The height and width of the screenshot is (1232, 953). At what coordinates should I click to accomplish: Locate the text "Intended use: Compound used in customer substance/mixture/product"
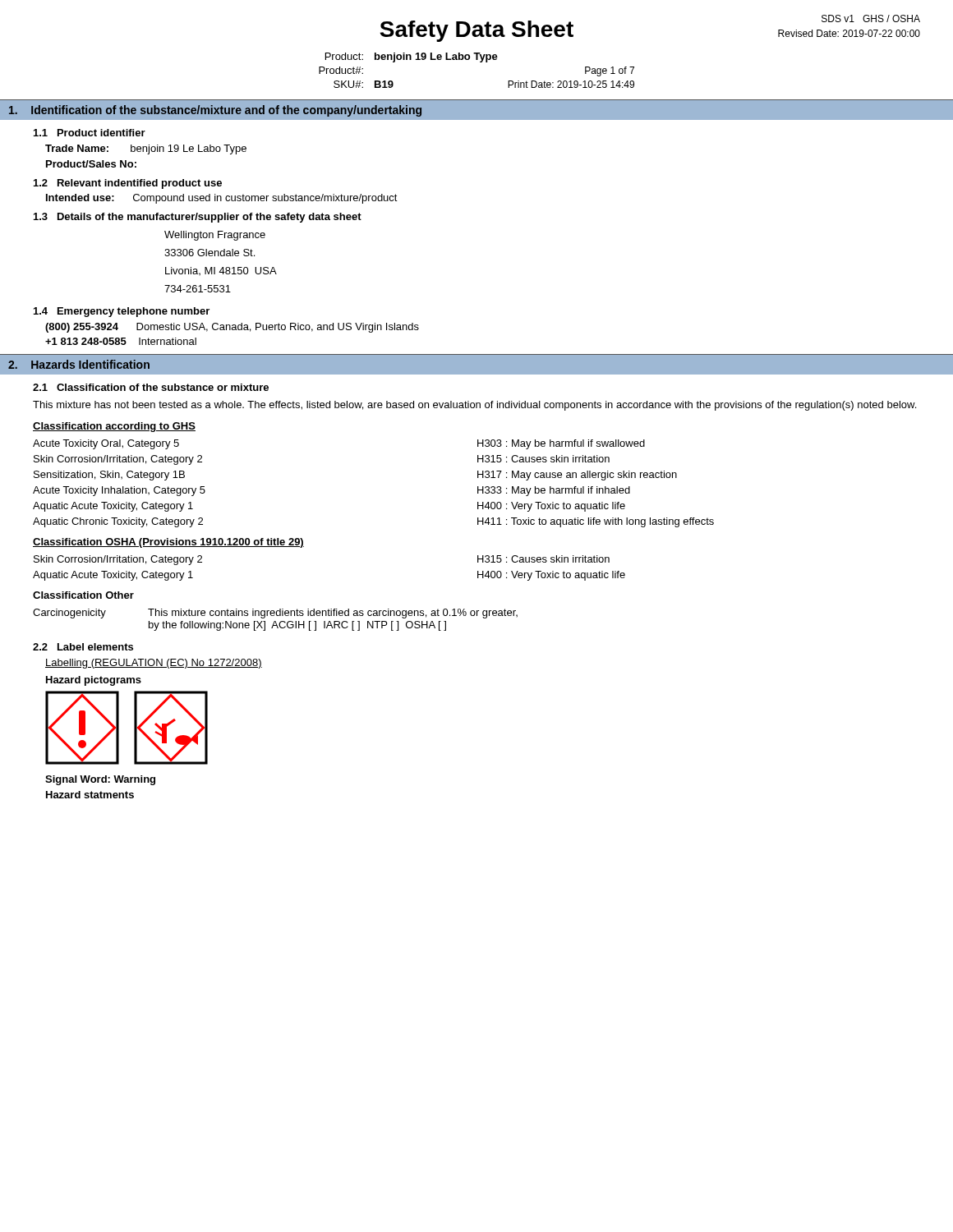(221, 197)
